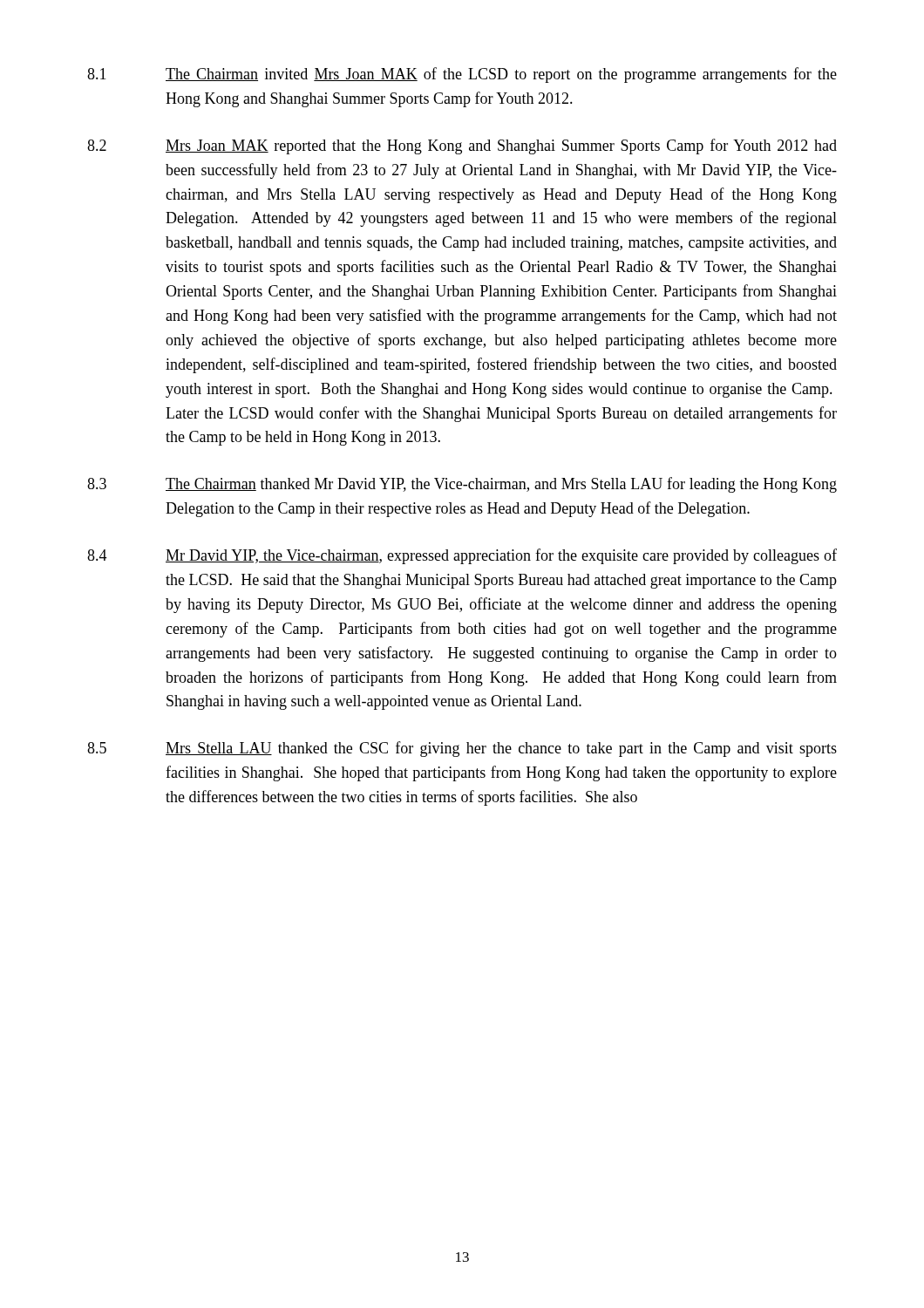Click the passage that begins "4 Mr David"
Viewport: 924px width, 1308px height.
(462, 629)
